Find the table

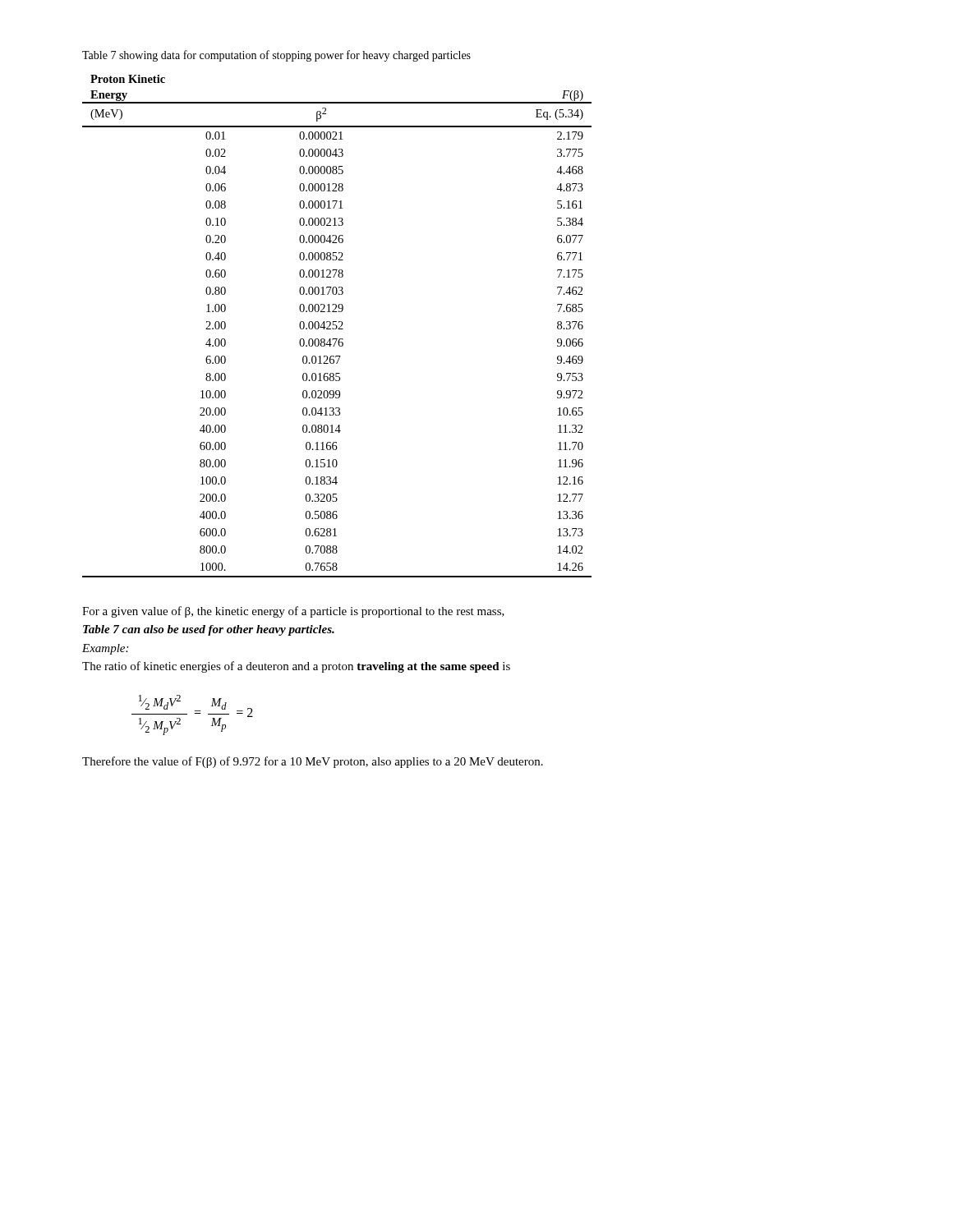pyautogui.click(x=476, y=323)
